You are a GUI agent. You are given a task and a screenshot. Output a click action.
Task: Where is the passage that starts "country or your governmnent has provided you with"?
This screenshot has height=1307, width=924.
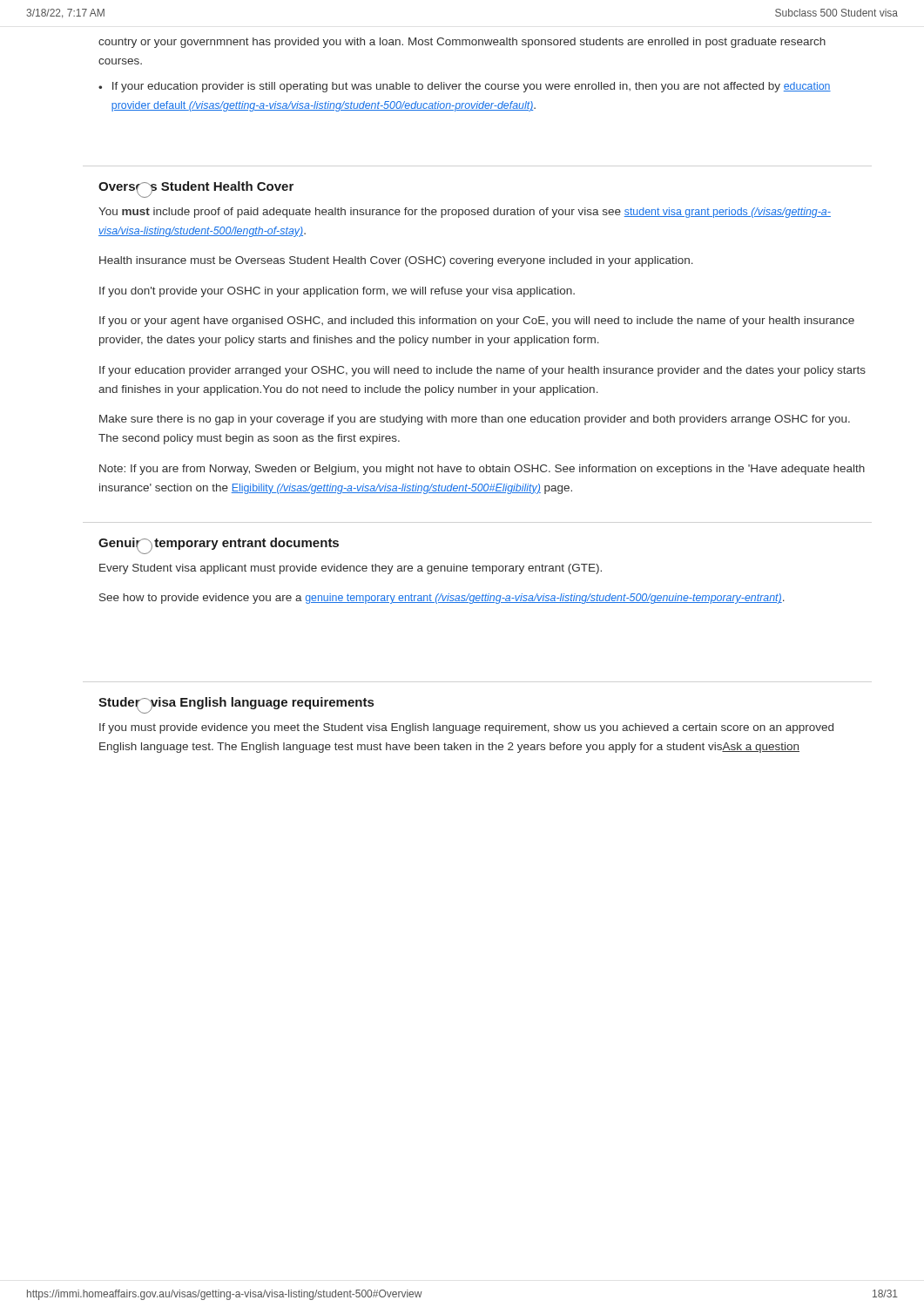coord(462,51)
